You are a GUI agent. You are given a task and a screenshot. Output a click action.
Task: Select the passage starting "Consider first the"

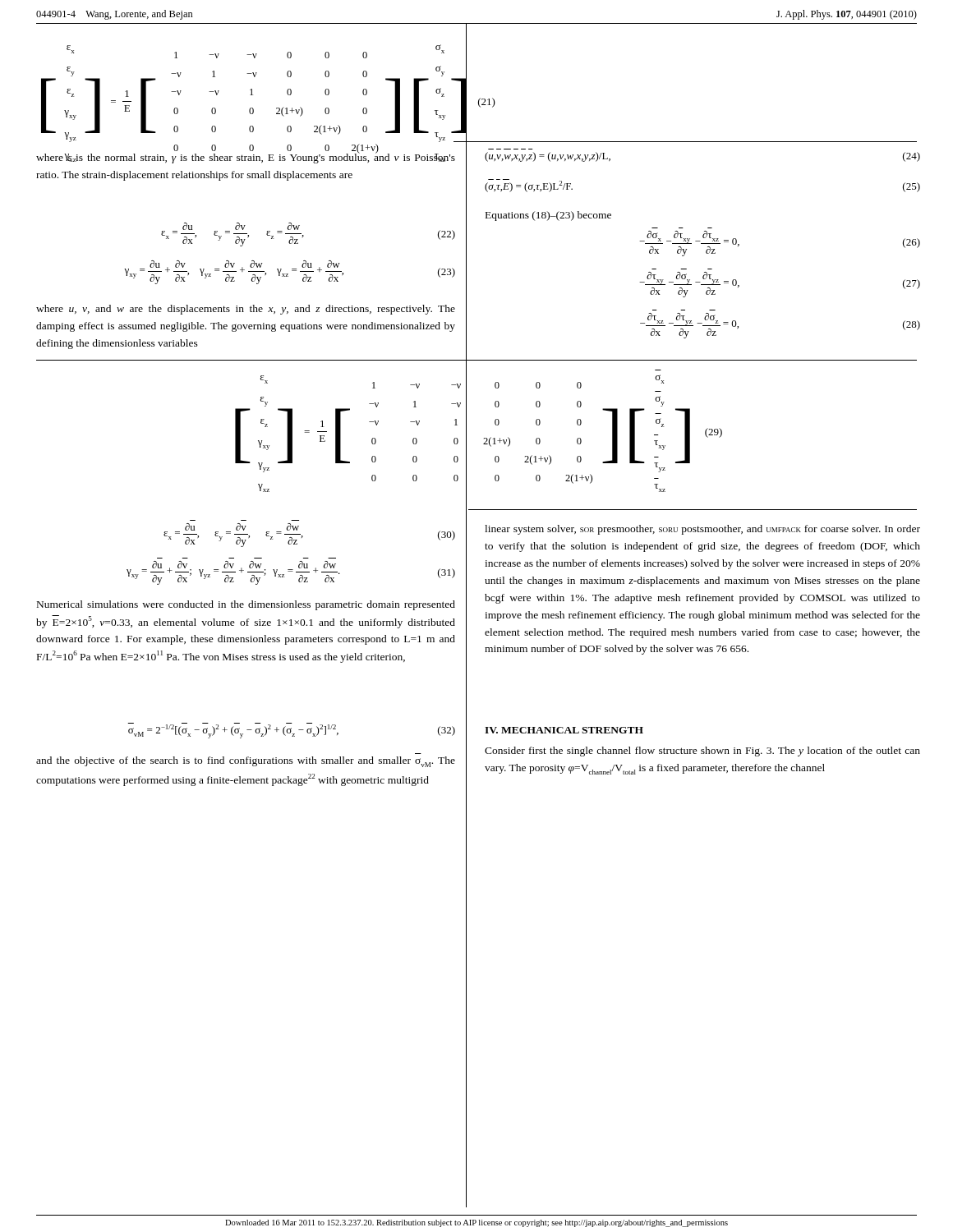702,760
